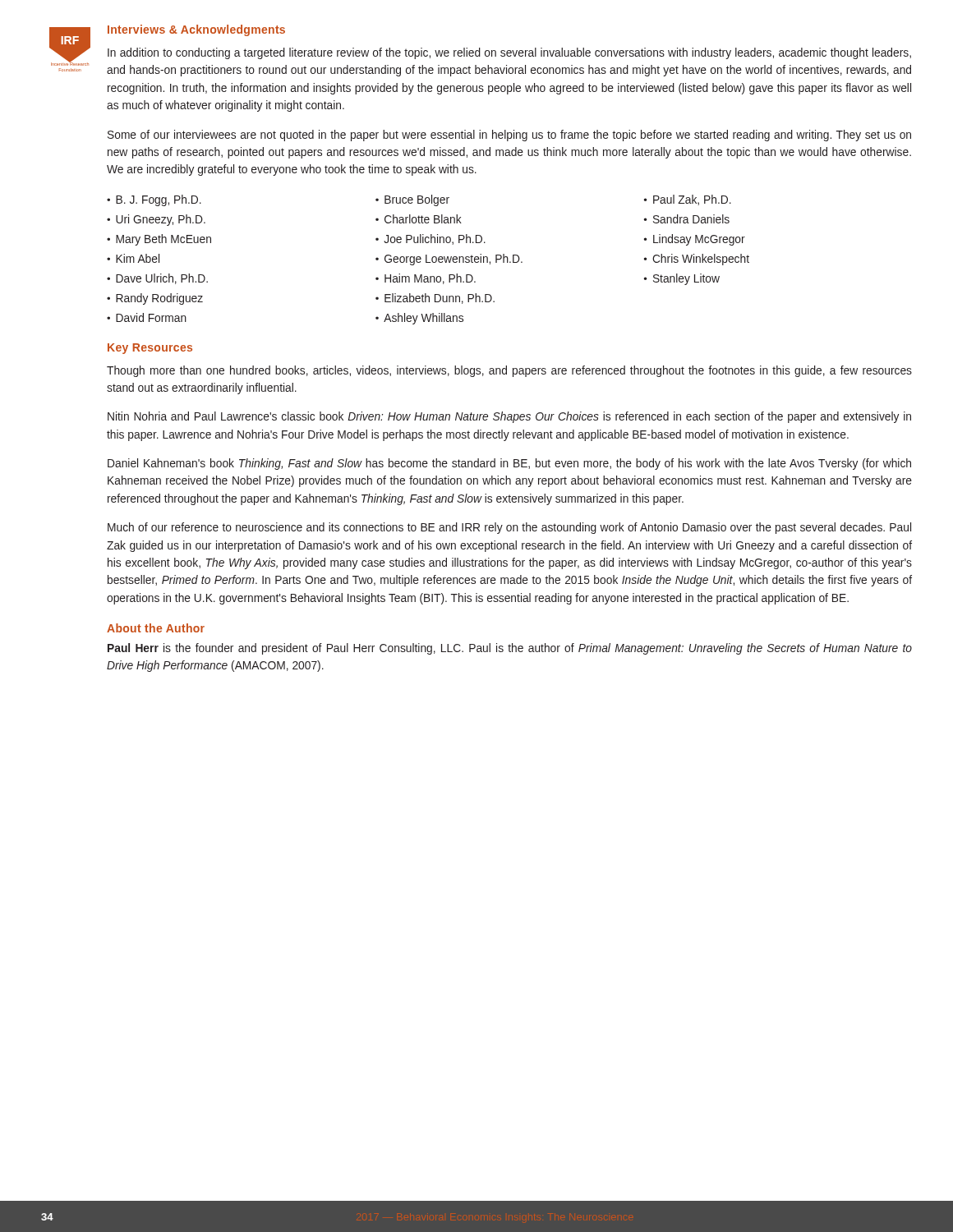
Task: Click on the element starting "Lindsay McGregor"
Action: pos(699,239)
